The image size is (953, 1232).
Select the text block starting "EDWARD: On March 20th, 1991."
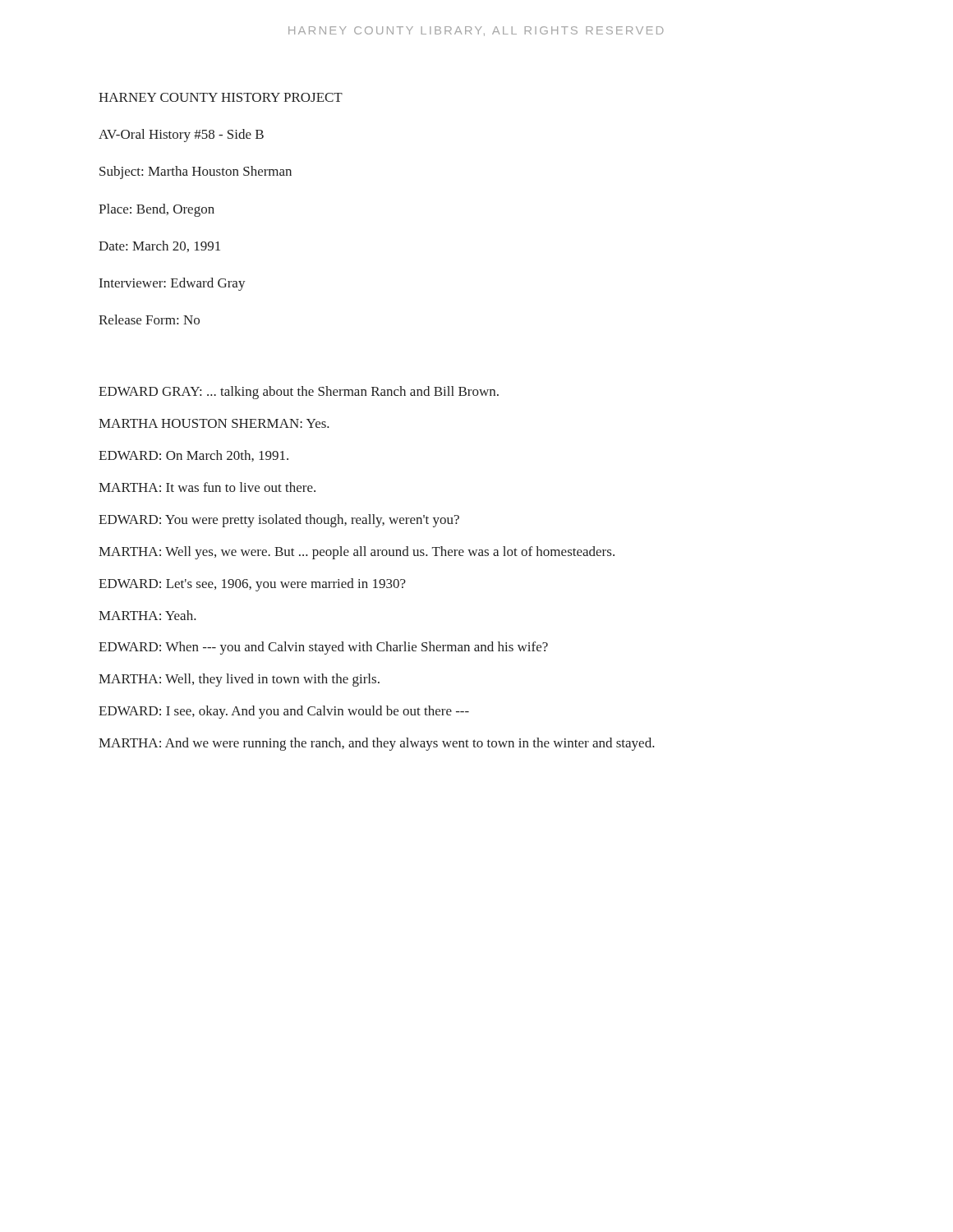click(x=194, y=456)
